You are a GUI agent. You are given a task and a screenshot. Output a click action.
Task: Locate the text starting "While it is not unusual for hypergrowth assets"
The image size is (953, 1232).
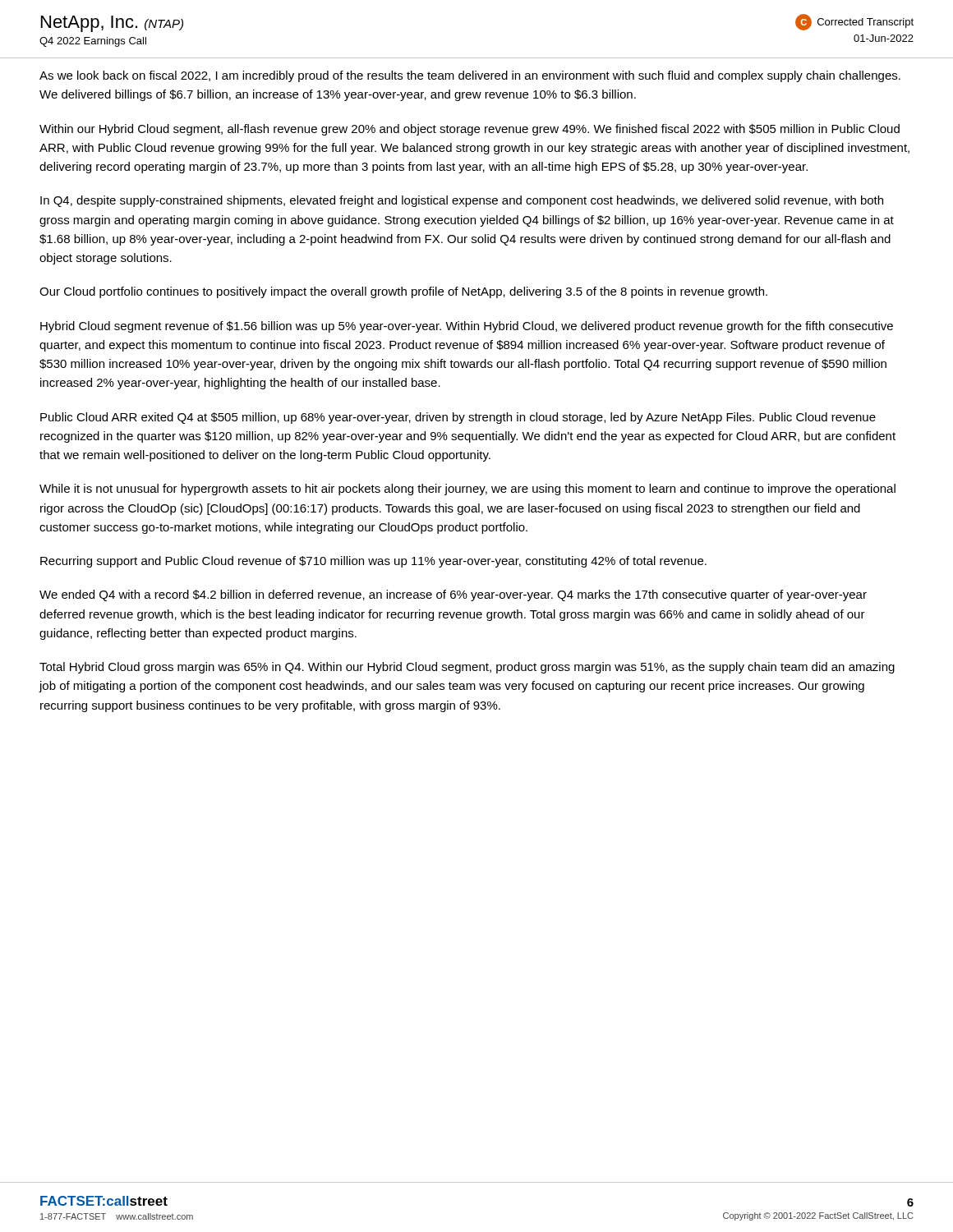pos(468,508)
